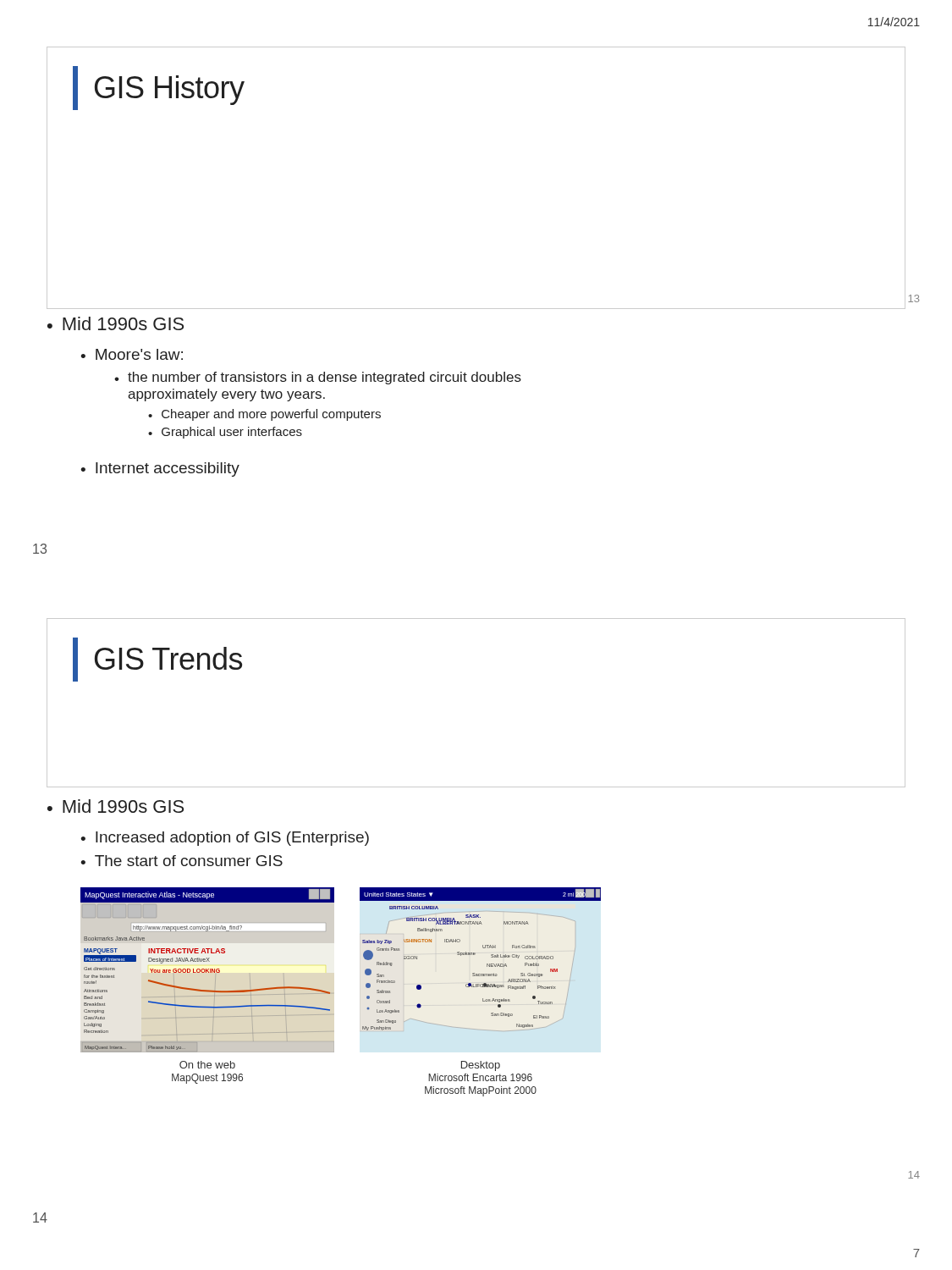Screen dimensions: 1270x952
Task: Click on the title with the text "GIS Trends"
Action: click(158, 660)
